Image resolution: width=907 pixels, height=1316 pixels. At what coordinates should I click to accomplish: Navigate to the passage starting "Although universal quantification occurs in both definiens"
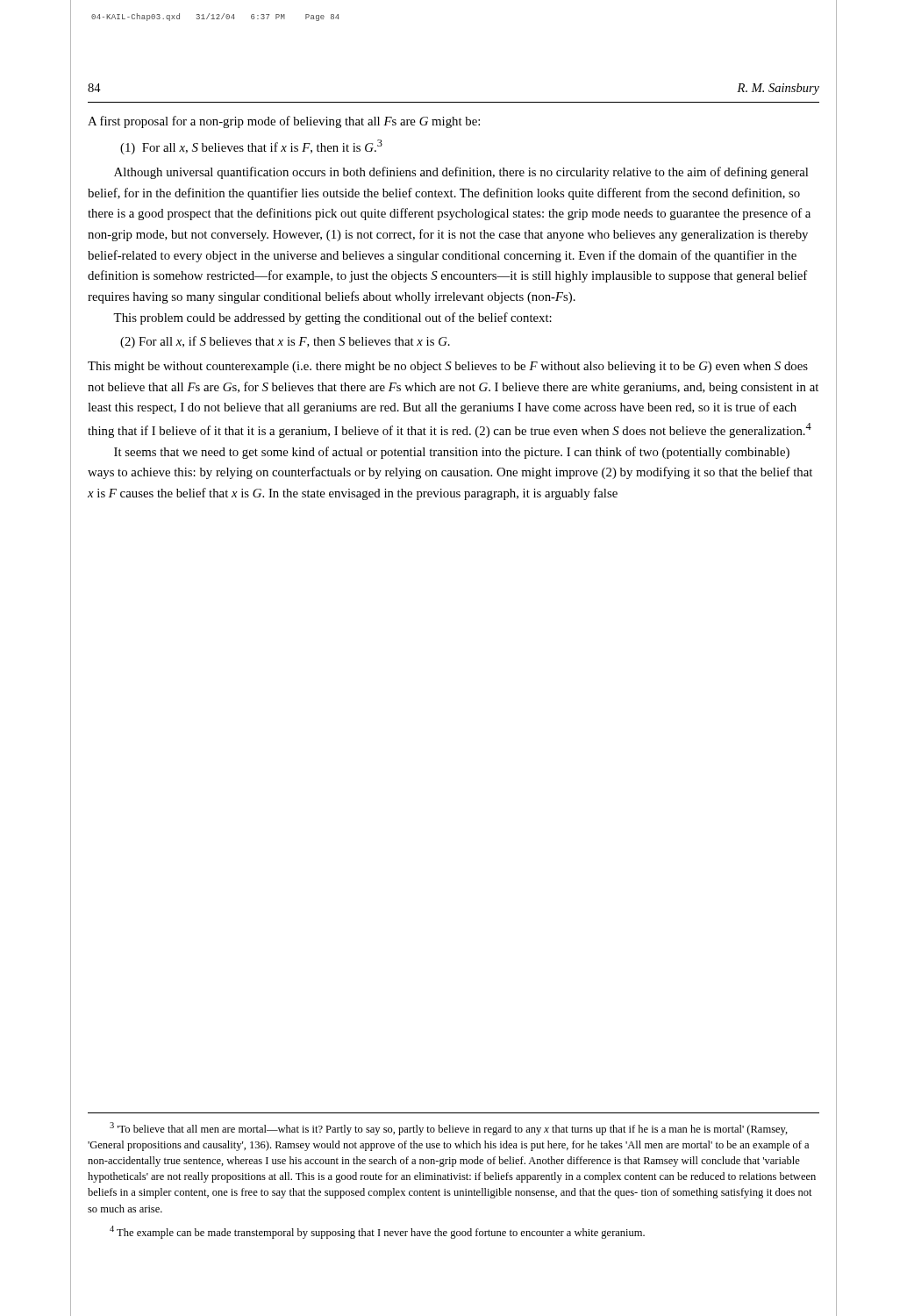point(449,234)
